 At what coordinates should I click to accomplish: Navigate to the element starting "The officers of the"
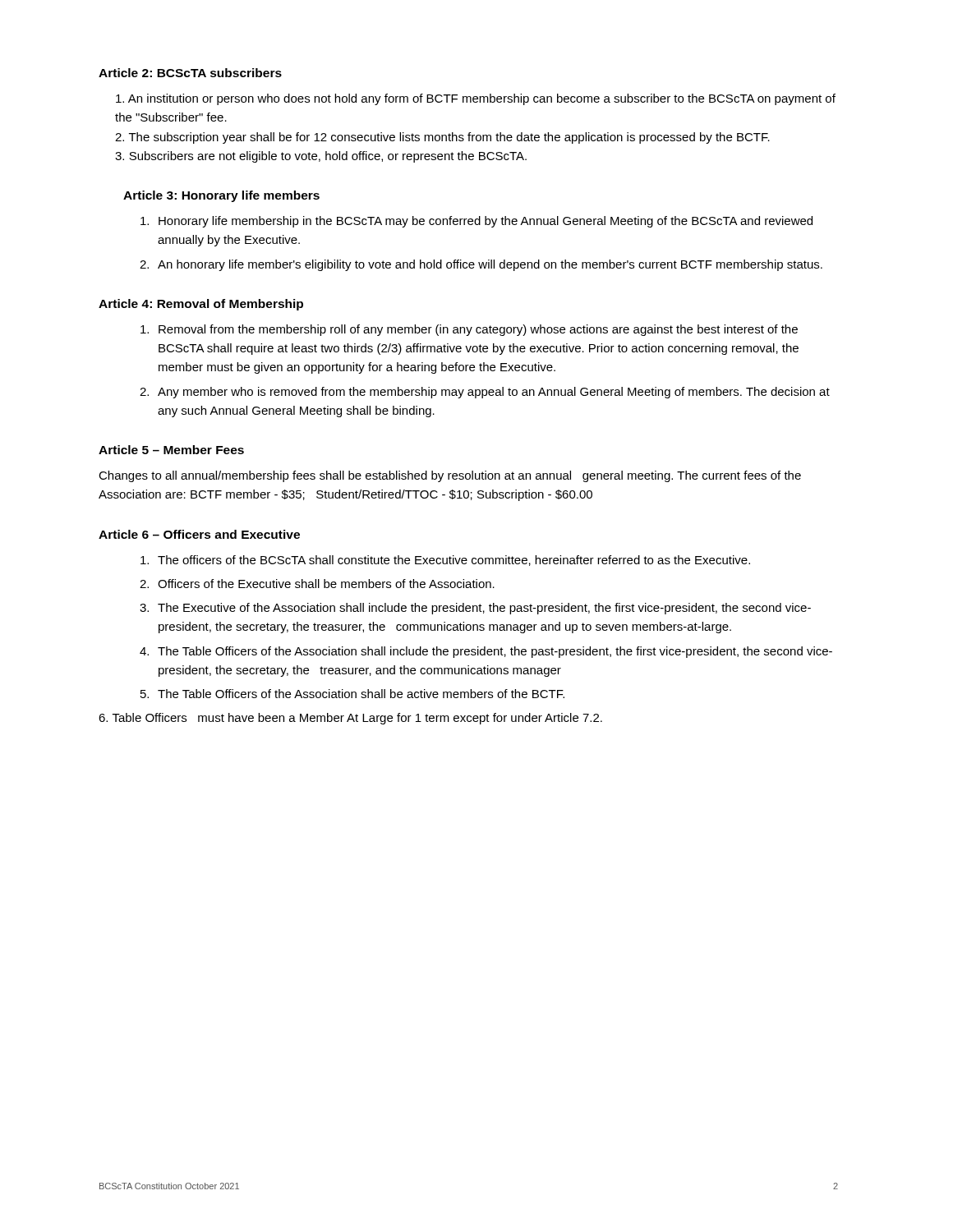click(x=445, y=559)
